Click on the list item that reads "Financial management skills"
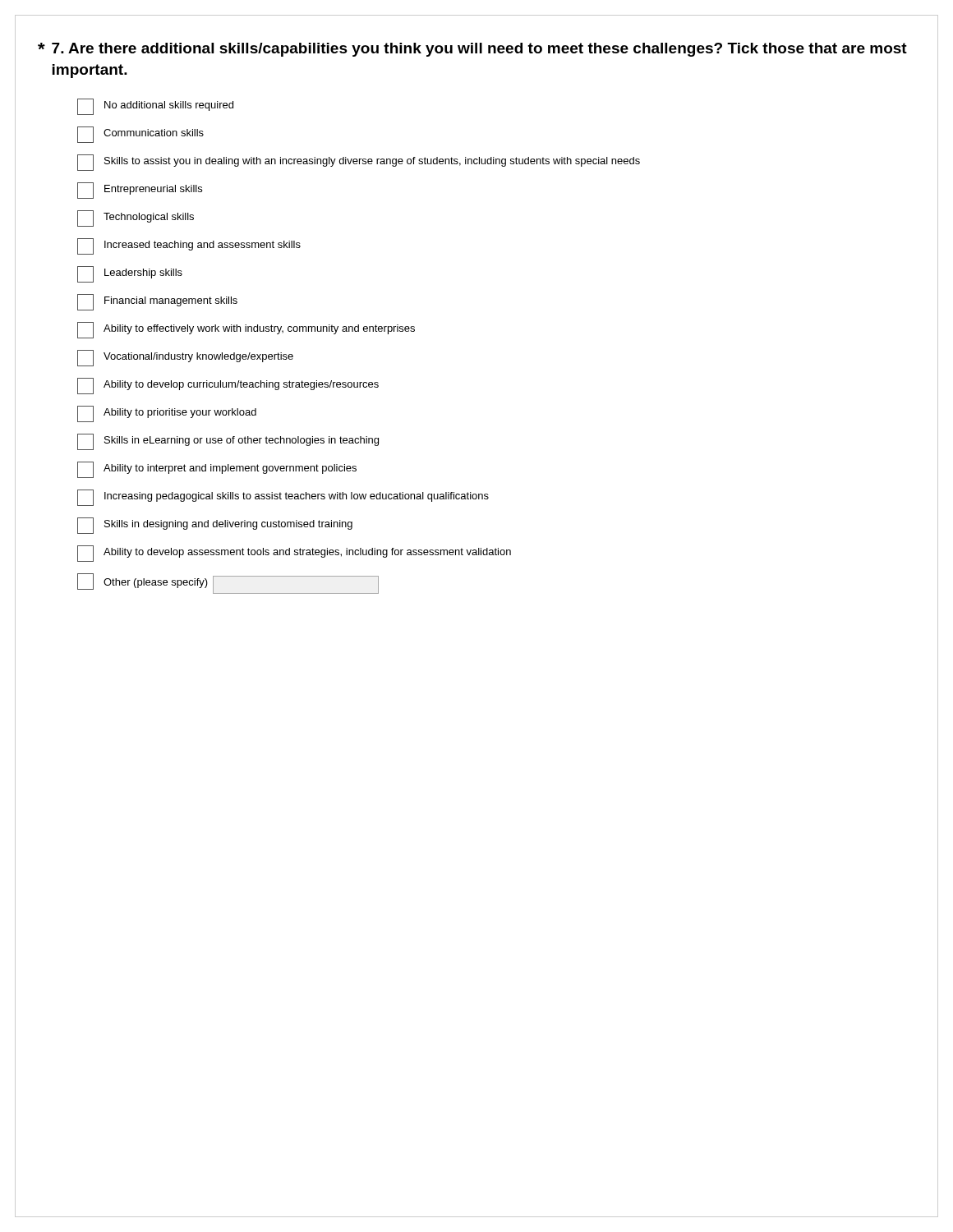The image size is (953, 1232). coord(157,302)
